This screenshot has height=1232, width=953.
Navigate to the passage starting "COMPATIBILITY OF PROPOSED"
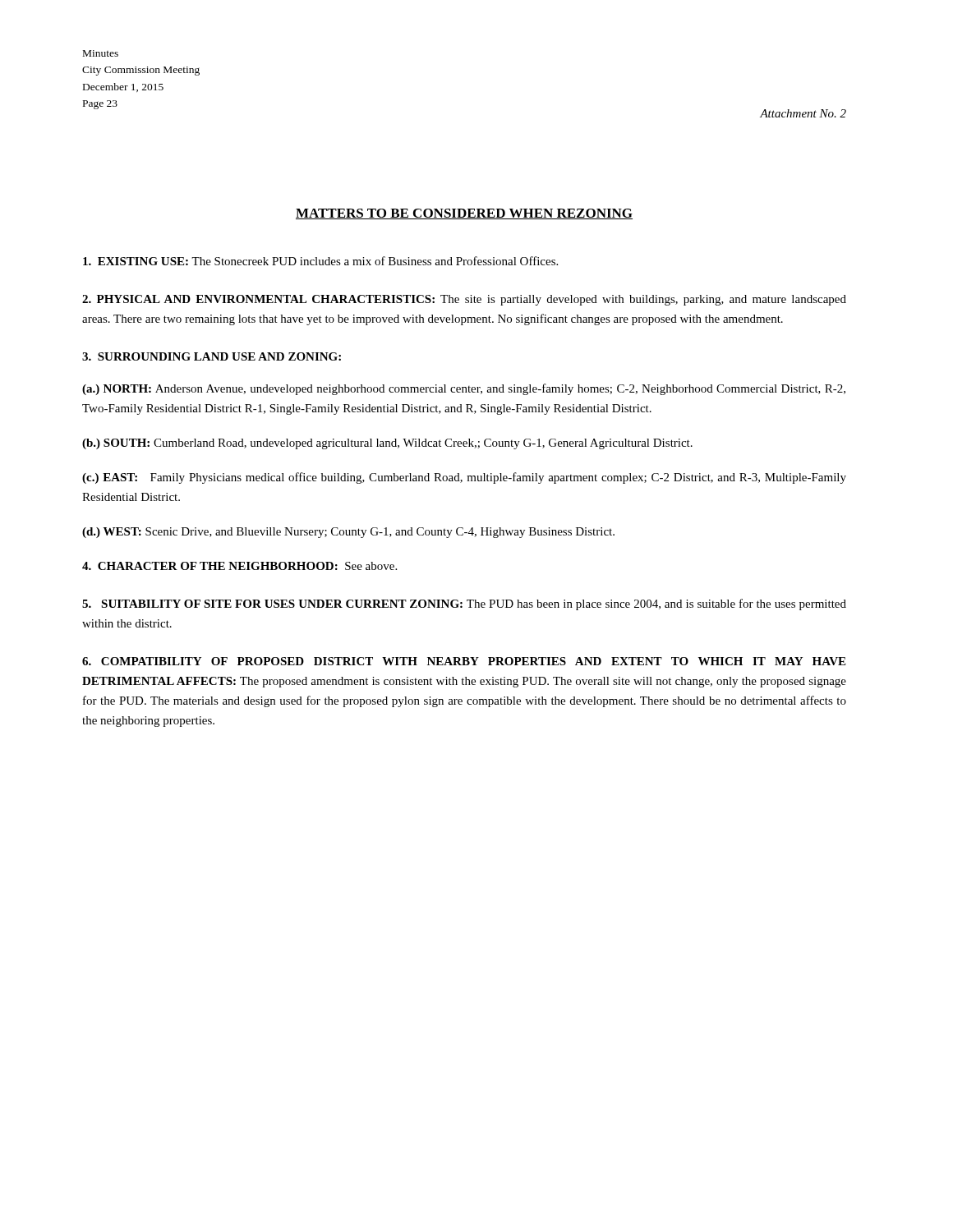pyautogui.click(x=464, y=691)
